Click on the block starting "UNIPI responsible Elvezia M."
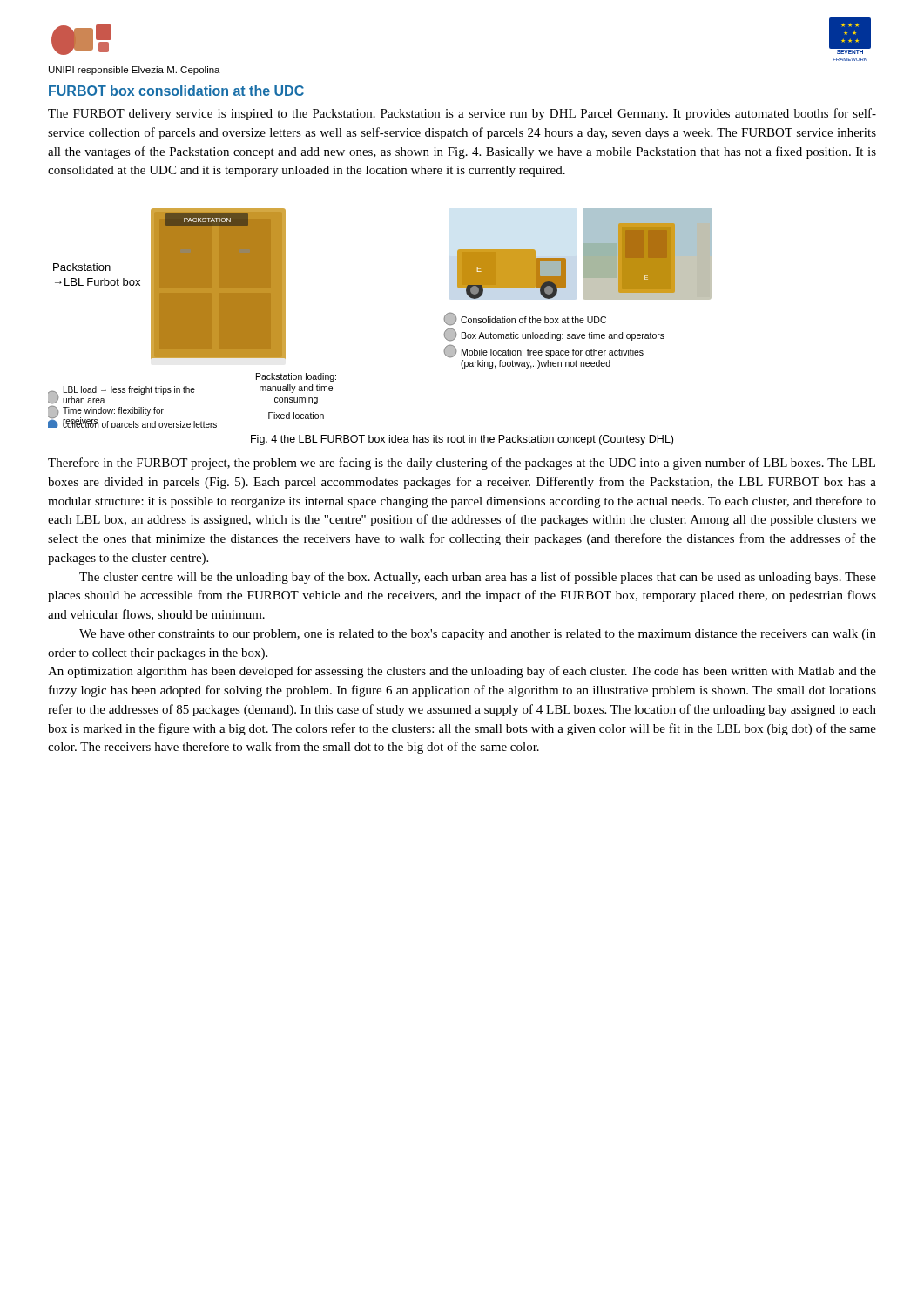 (x=134, y=70)
